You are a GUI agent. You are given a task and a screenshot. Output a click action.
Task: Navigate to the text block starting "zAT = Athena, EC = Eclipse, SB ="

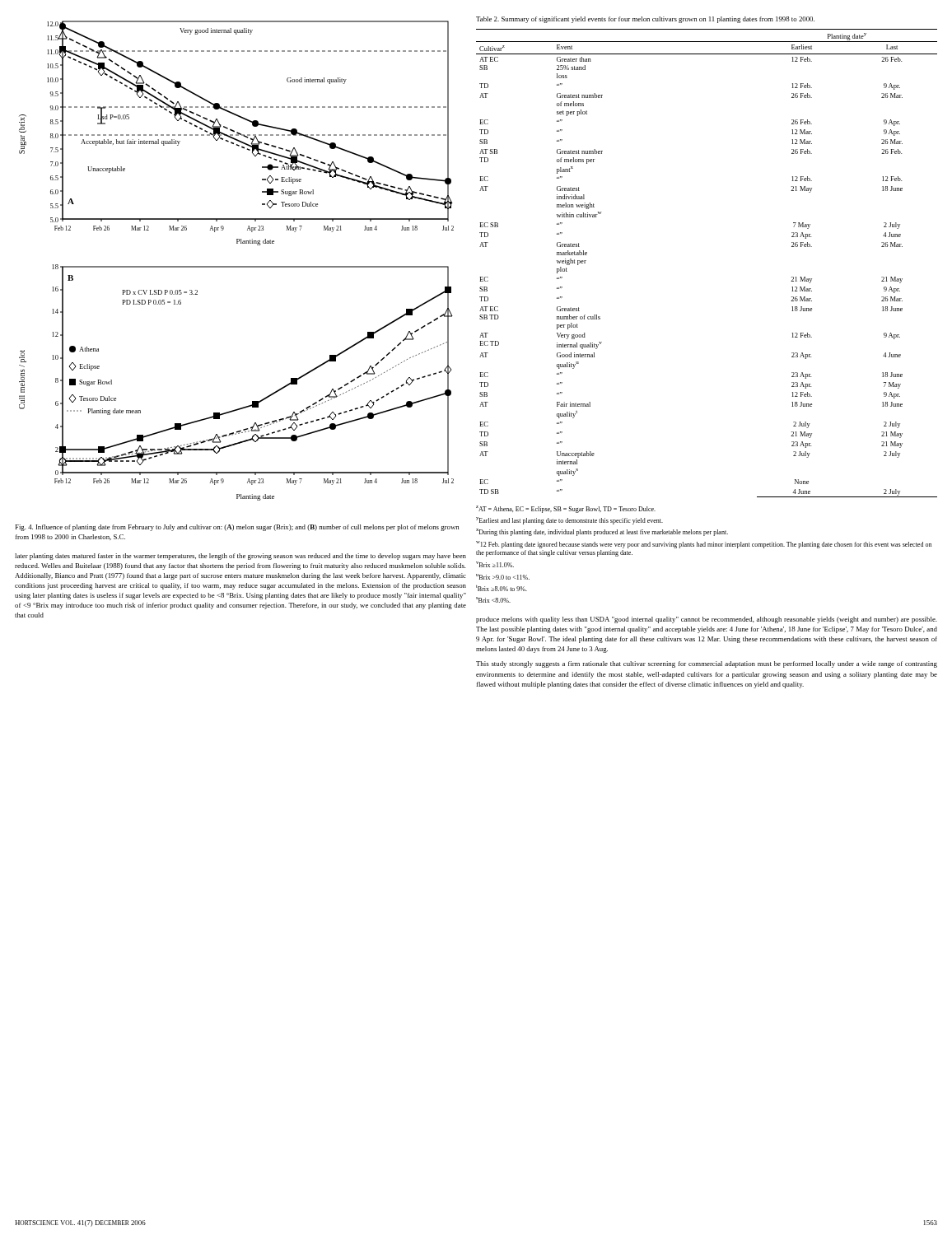pyautogui.click(x=704, y=554)
